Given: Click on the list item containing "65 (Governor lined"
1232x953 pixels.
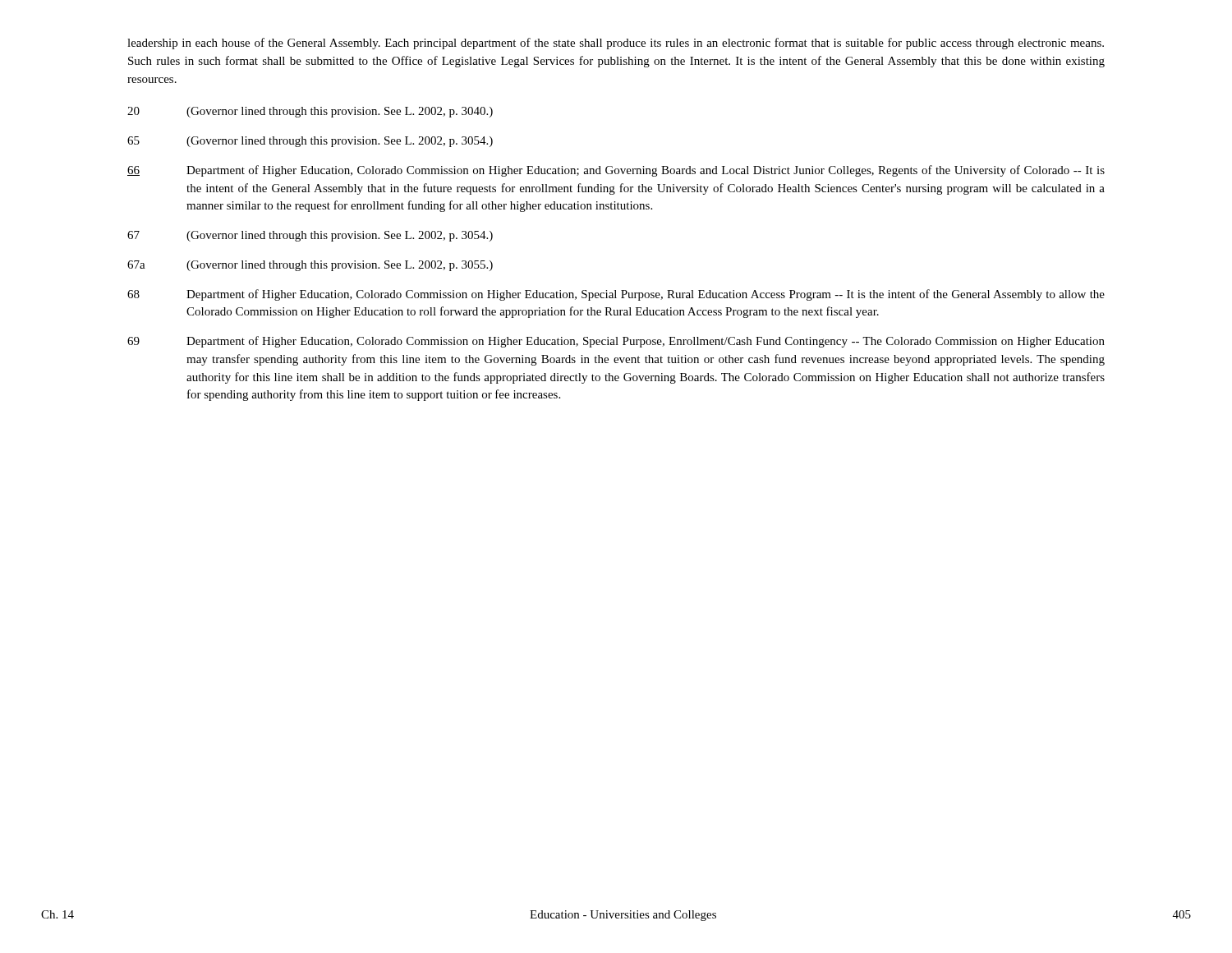Looking at the screenshot, I should pos(310,142).
